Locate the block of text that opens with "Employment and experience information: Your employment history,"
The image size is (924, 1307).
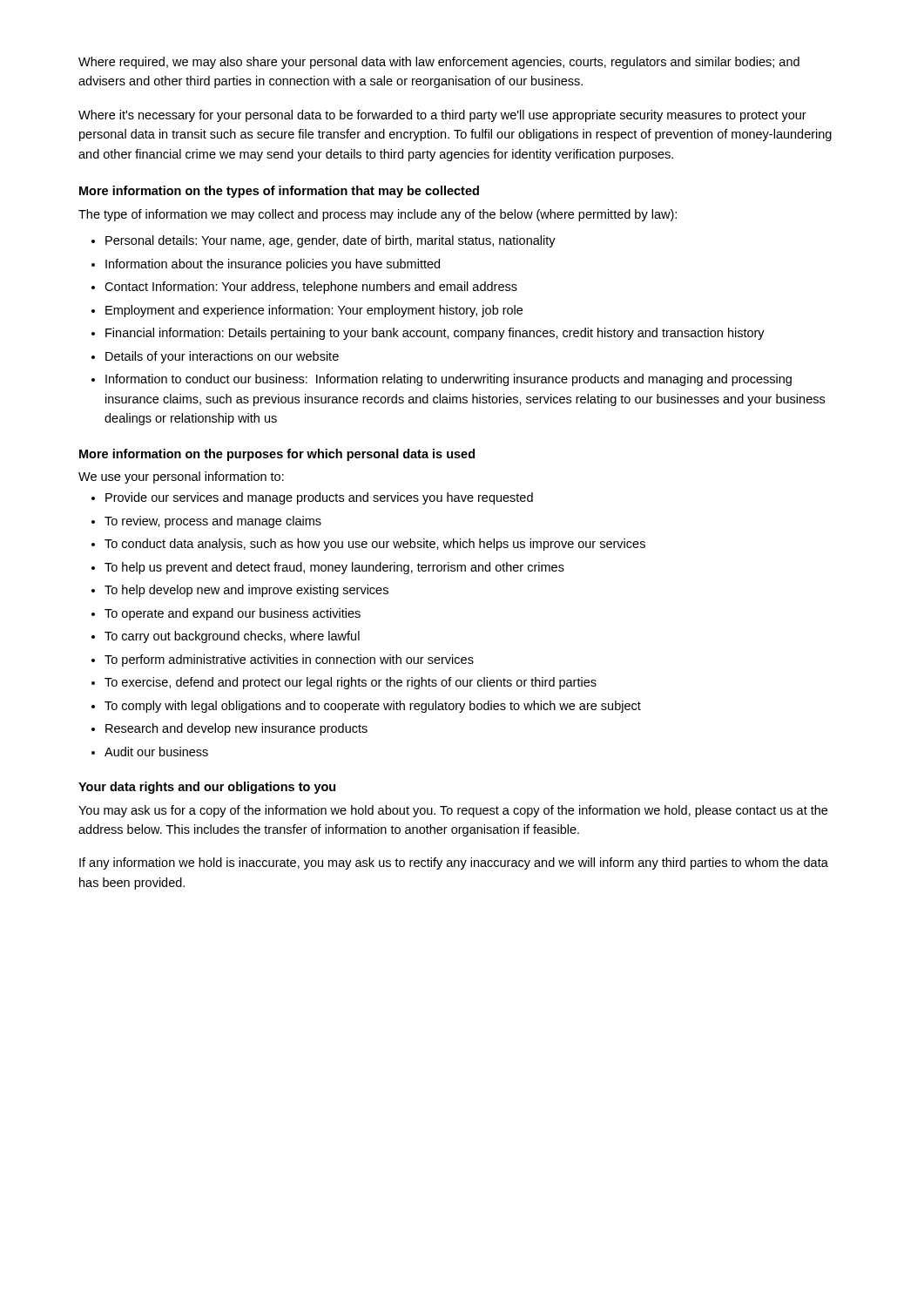(x=314, y=310)
